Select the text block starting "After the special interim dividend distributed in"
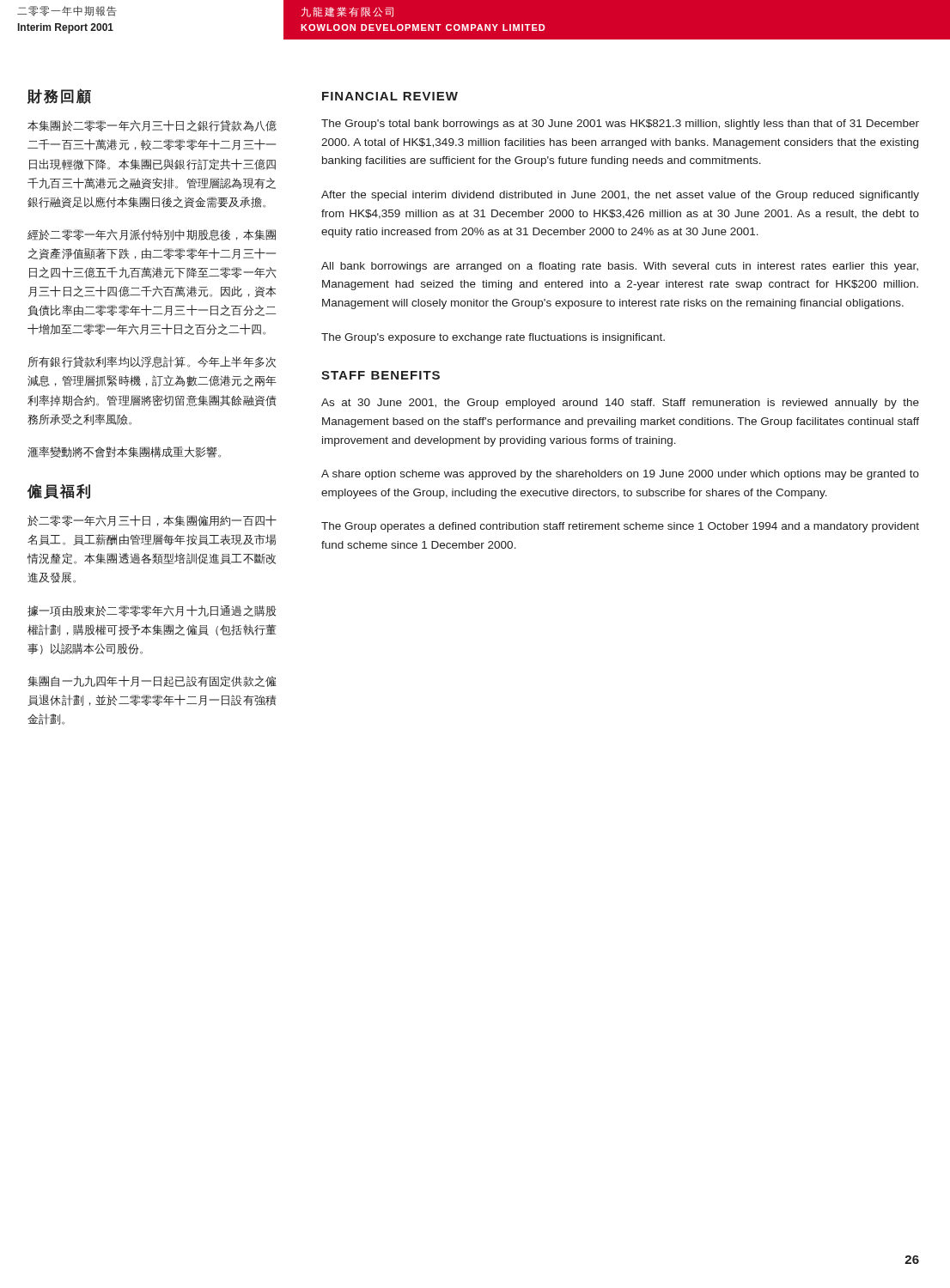The image size is (950, 1288). coord(620,213)
